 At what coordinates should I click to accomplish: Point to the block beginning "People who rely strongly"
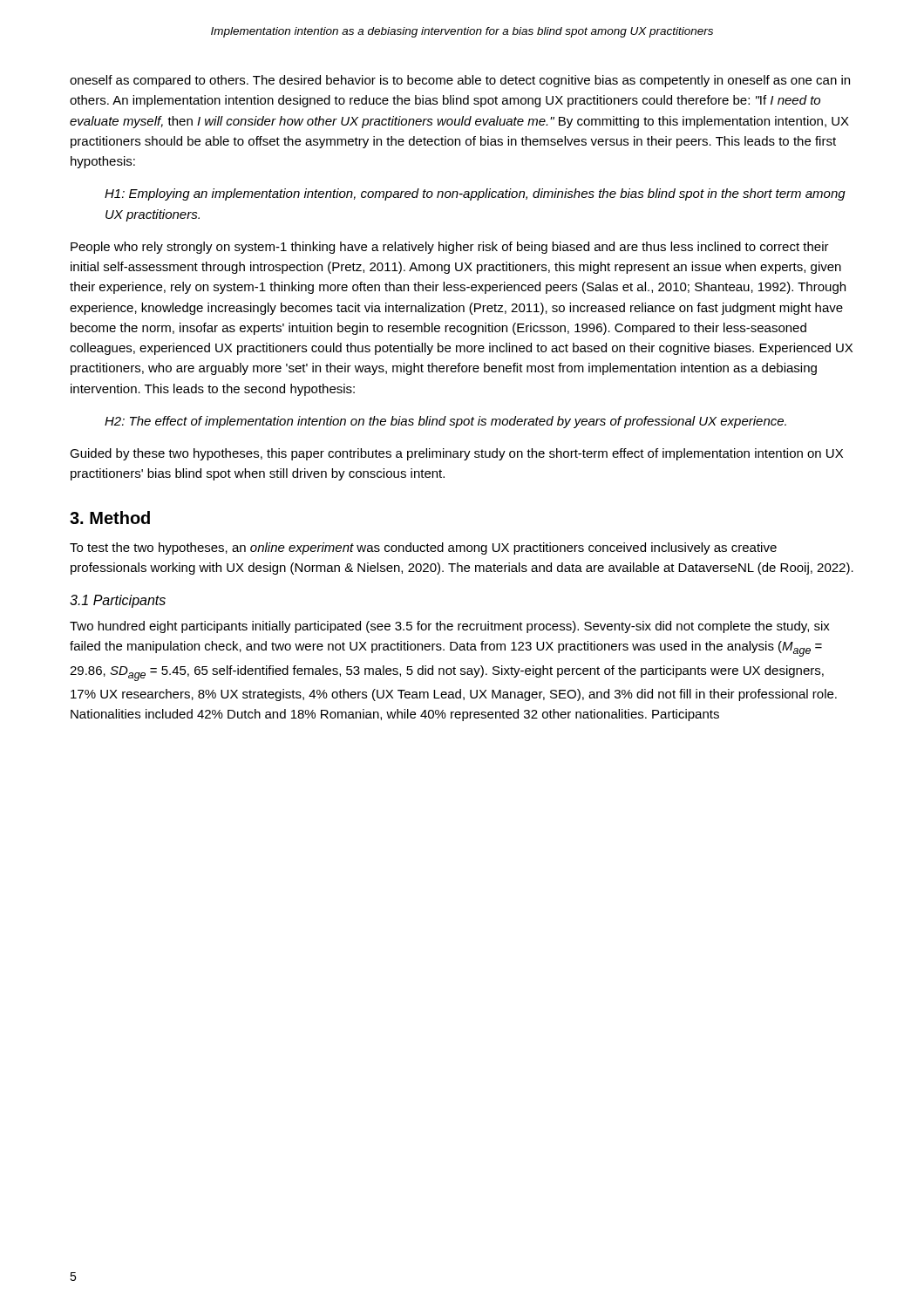(462, 317)
